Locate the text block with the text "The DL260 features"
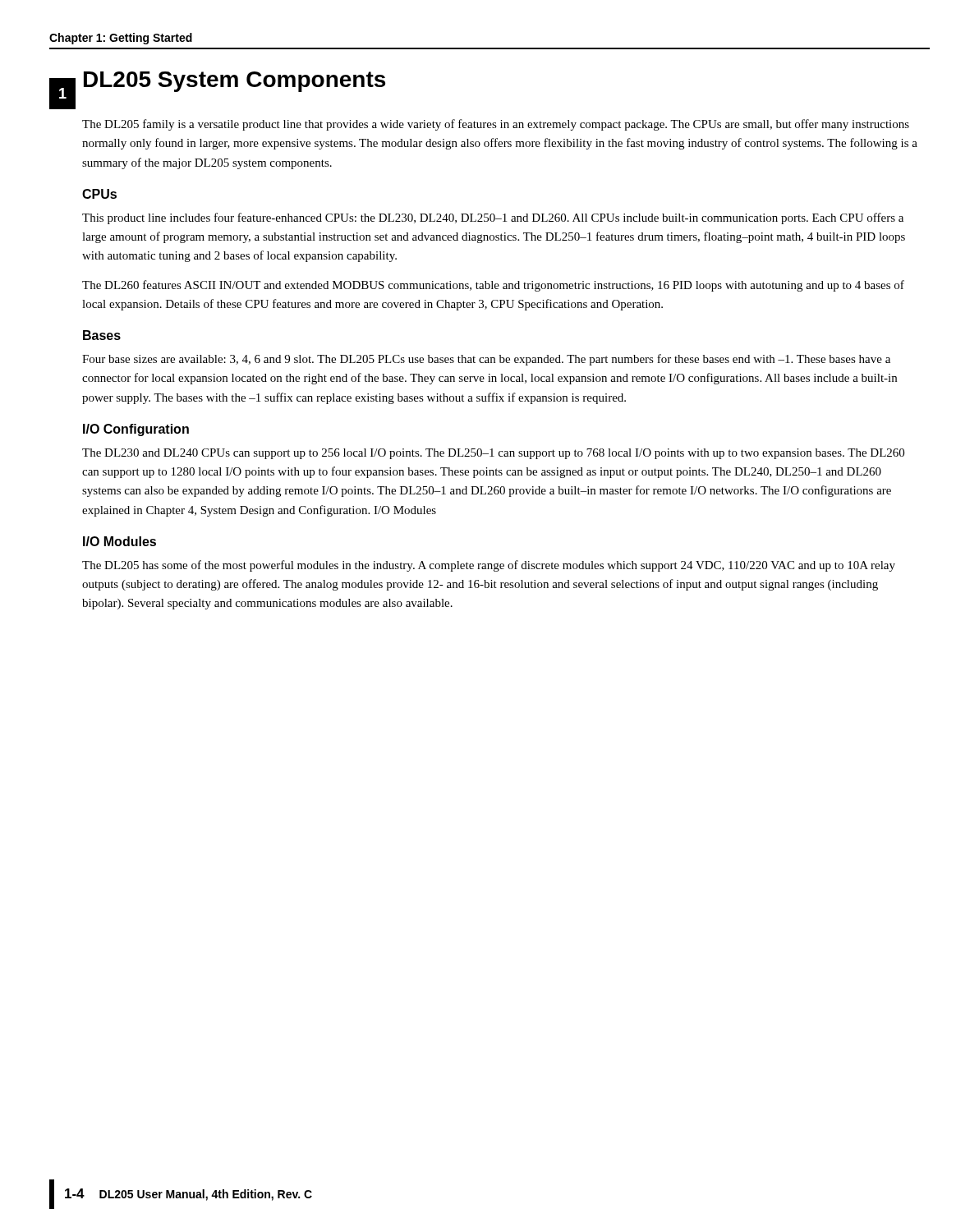Viewport: 979px width, 1232px height. pyautogui.click(x=493, y=294)
